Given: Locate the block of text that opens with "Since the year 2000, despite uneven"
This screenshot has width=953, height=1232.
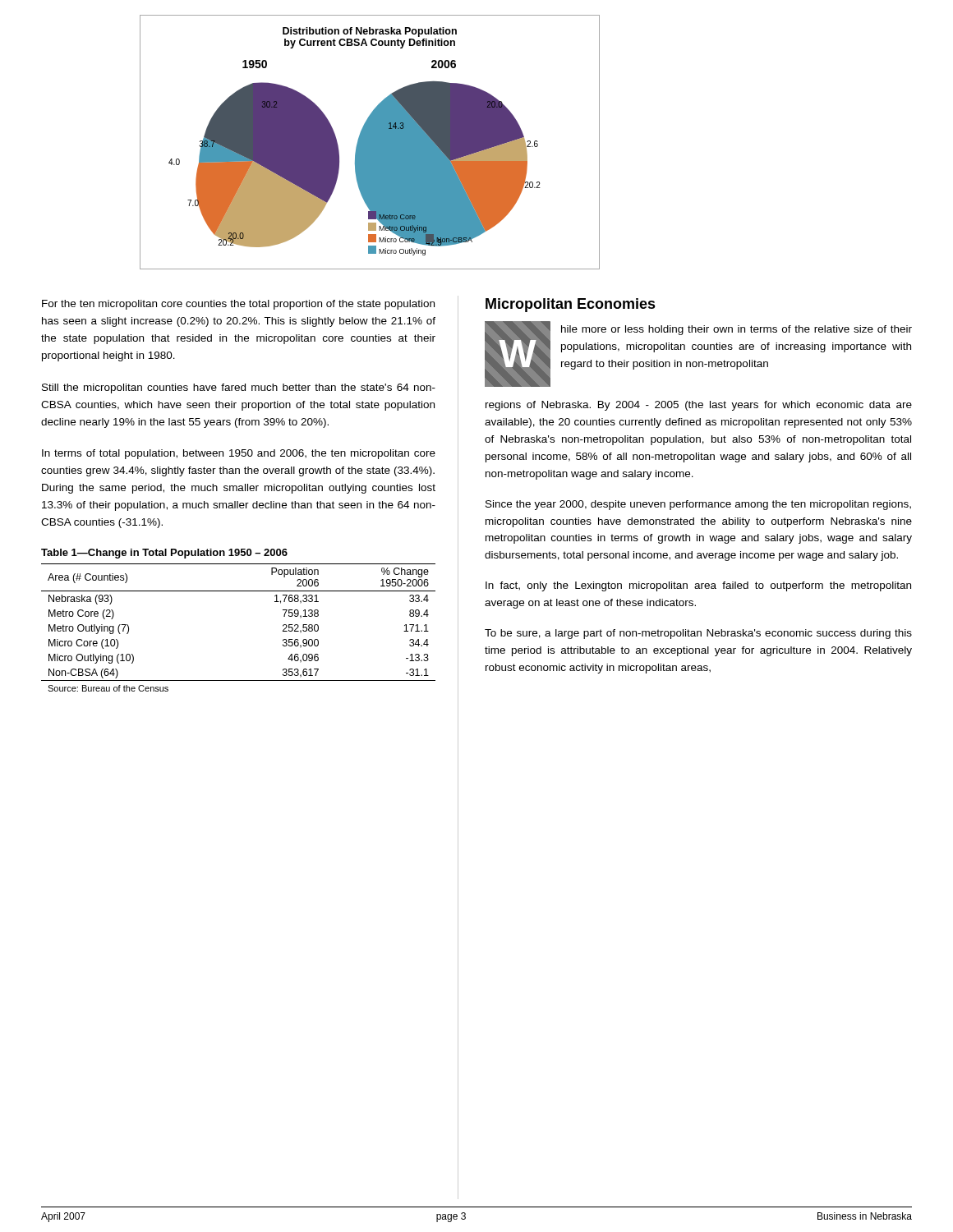Looking at the screenshot, I should tap(698, 530).
